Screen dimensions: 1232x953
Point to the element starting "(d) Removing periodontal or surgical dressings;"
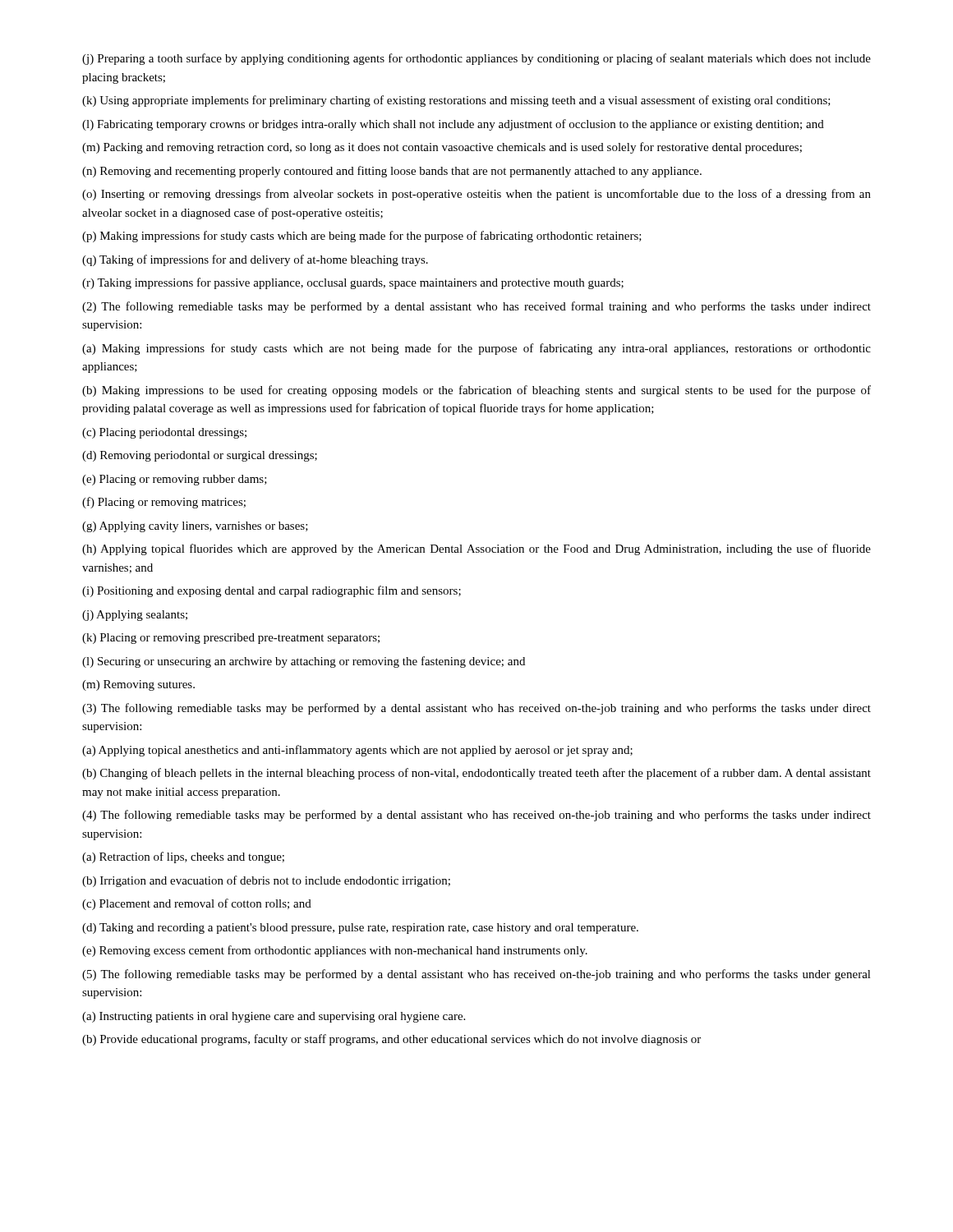pyautogui.click(x=200, y=456)
